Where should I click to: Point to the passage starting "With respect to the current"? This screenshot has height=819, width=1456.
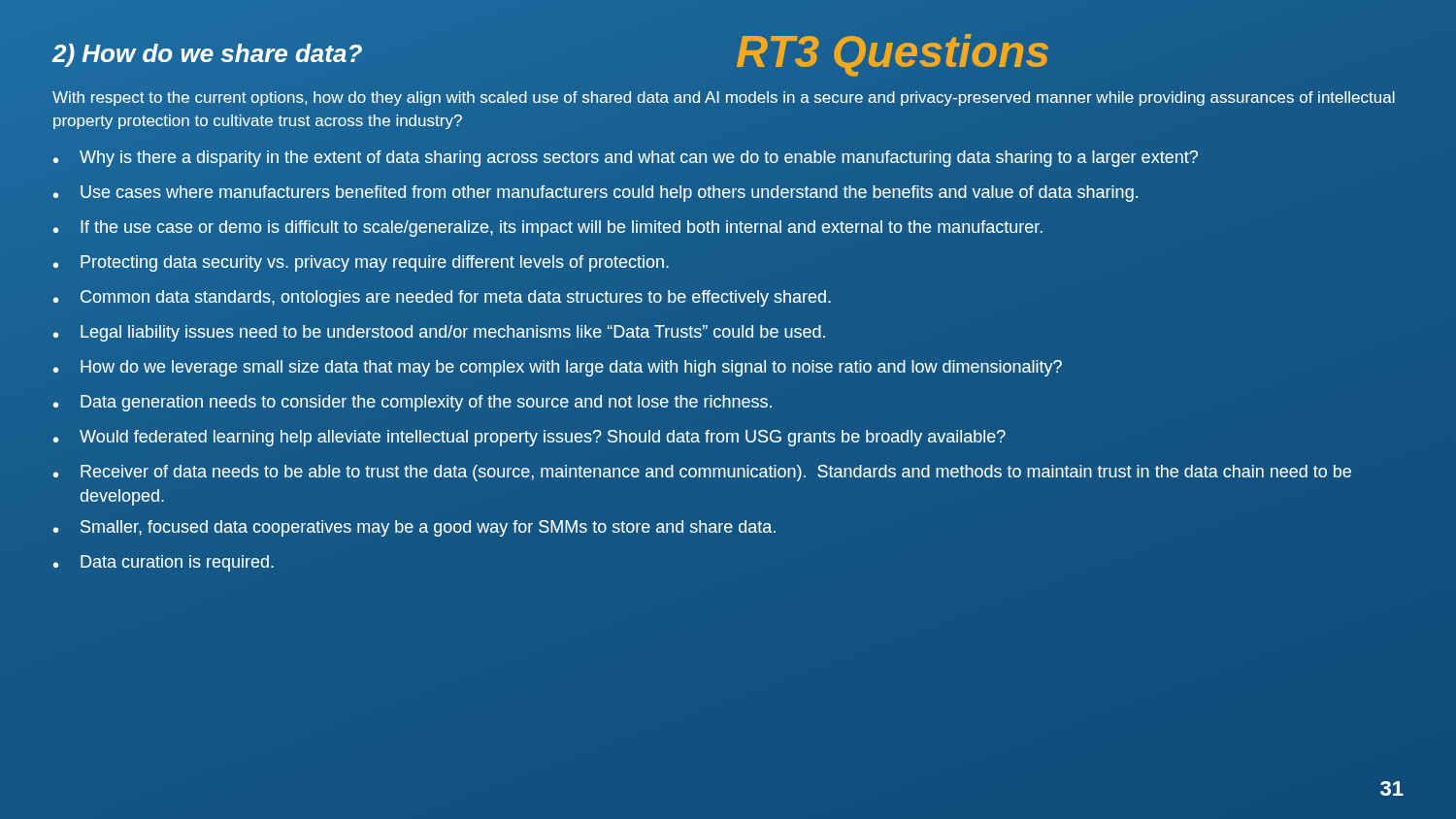[724, 109]
